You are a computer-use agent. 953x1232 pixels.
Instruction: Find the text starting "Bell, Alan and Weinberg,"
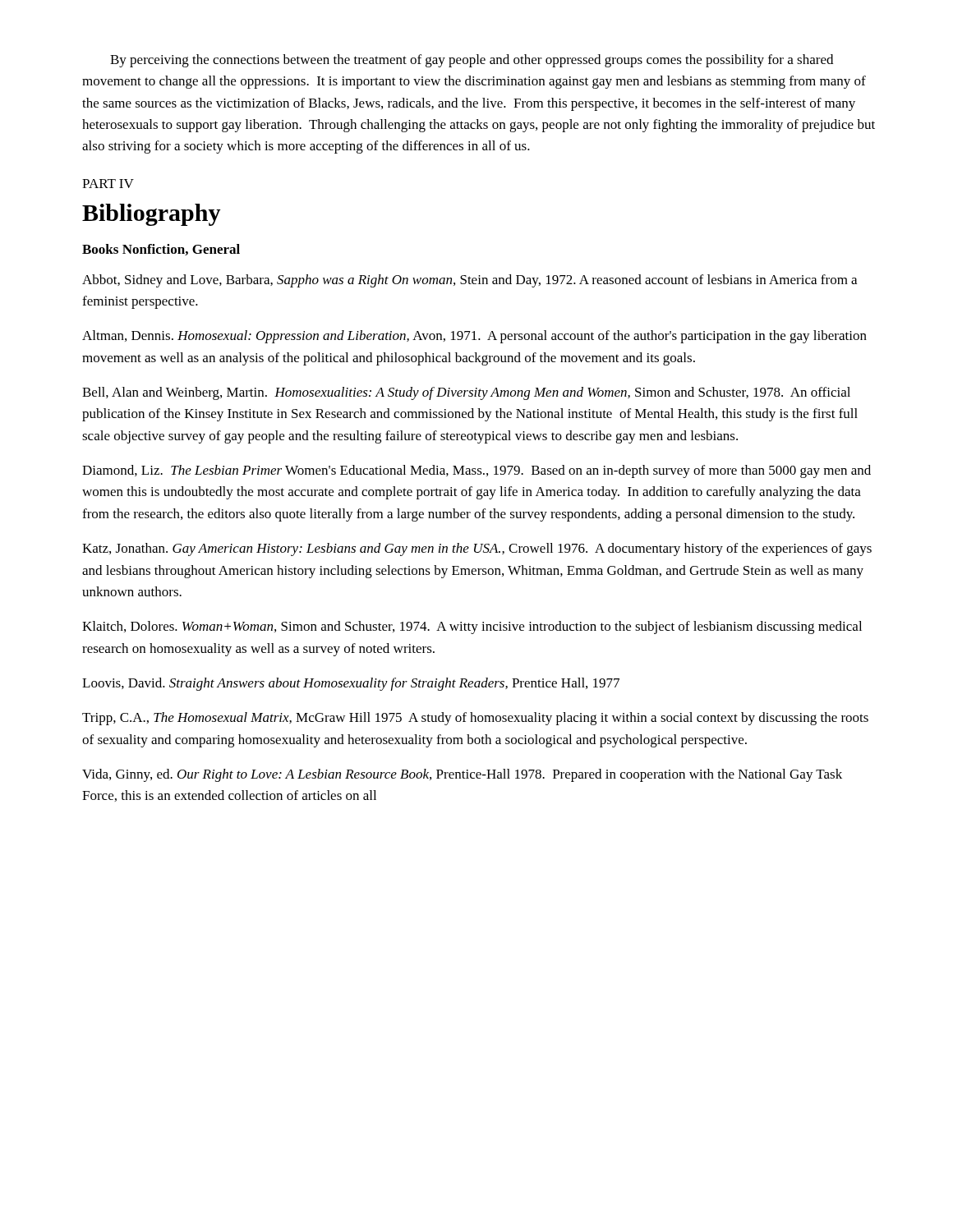[470, 414]
